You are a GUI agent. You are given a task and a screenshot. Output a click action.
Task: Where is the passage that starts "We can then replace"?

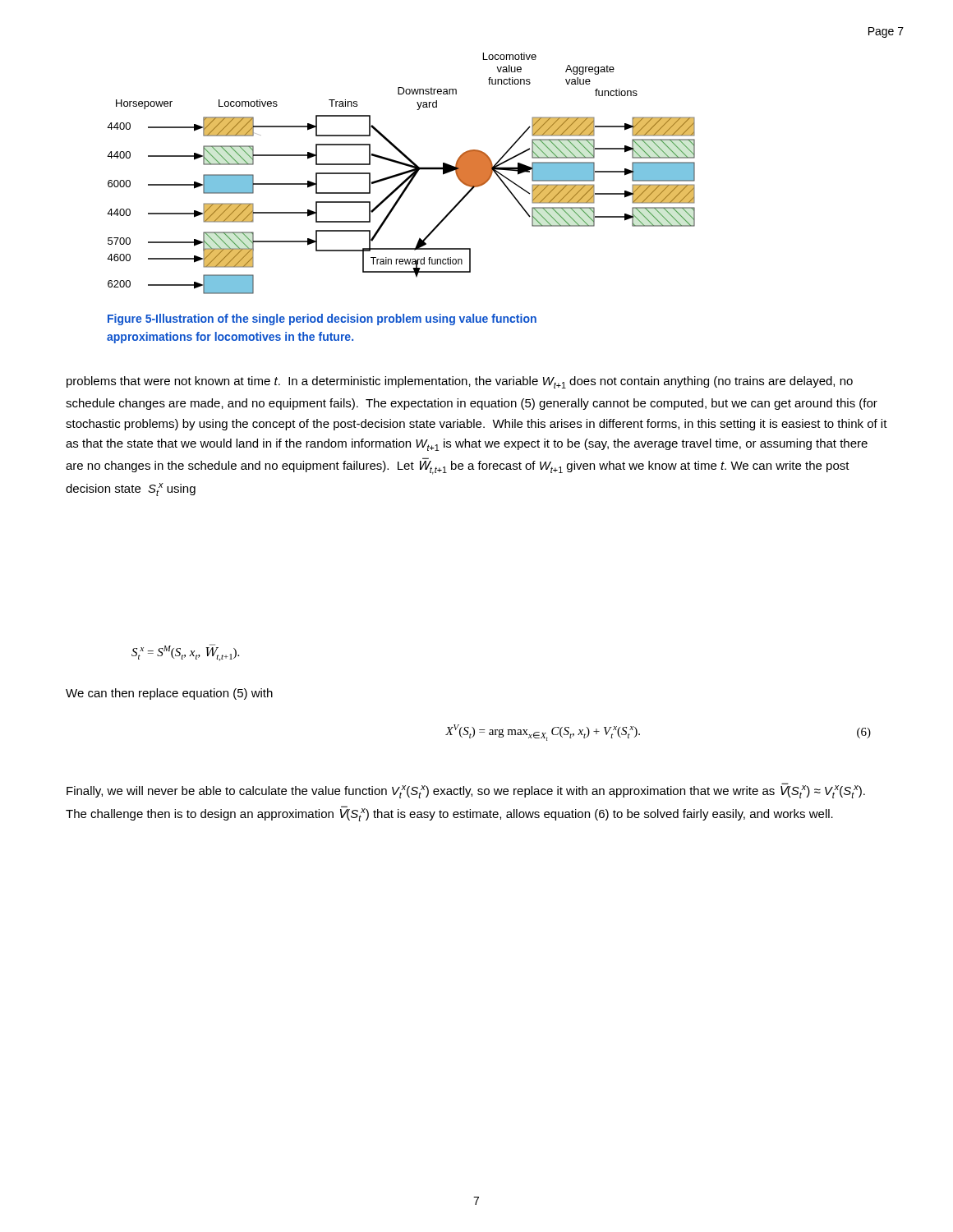click(x=169, y=693)
